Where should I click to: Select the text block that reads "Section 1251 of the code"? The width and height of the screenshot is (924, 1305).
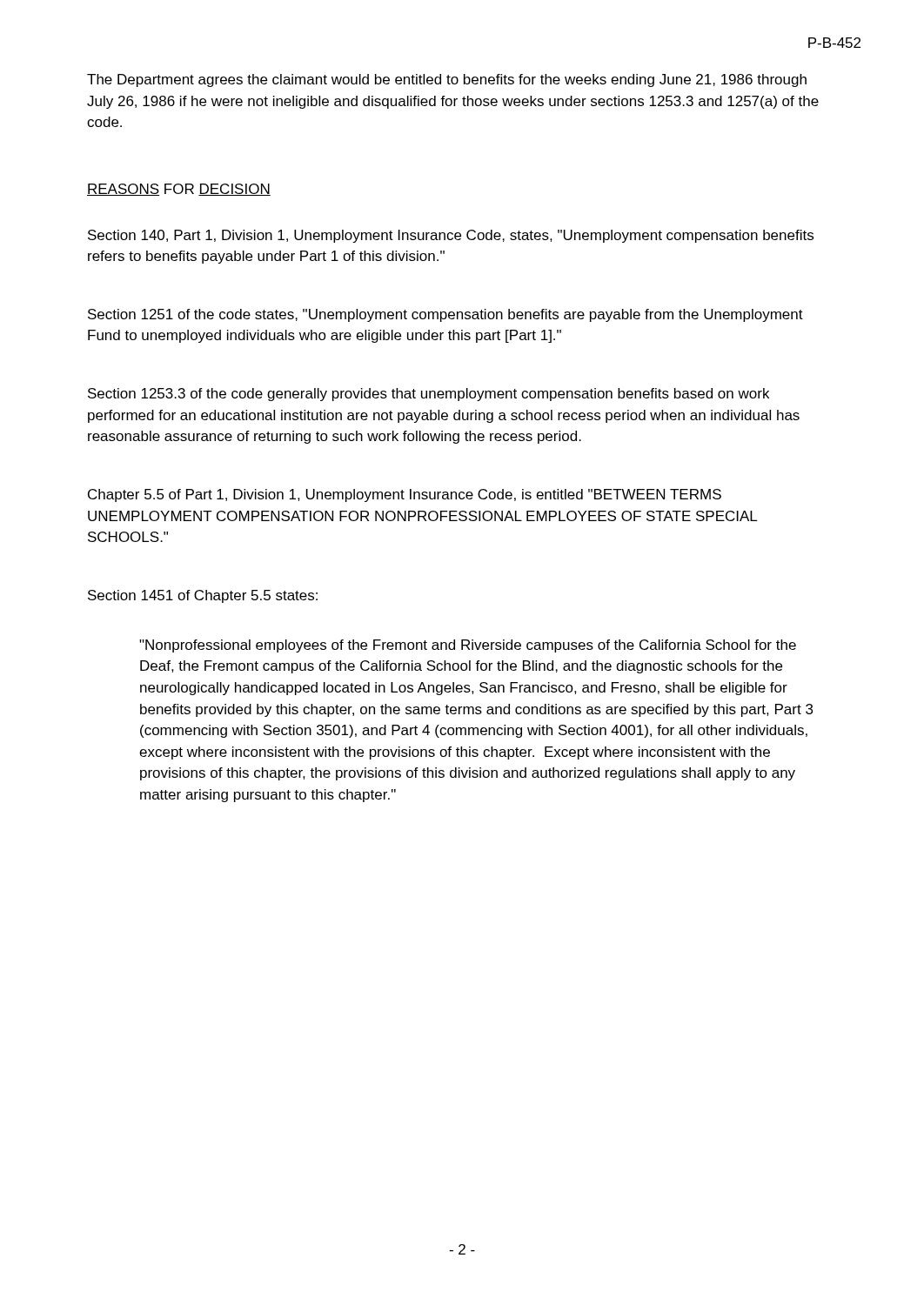click(x=445, y=325)
